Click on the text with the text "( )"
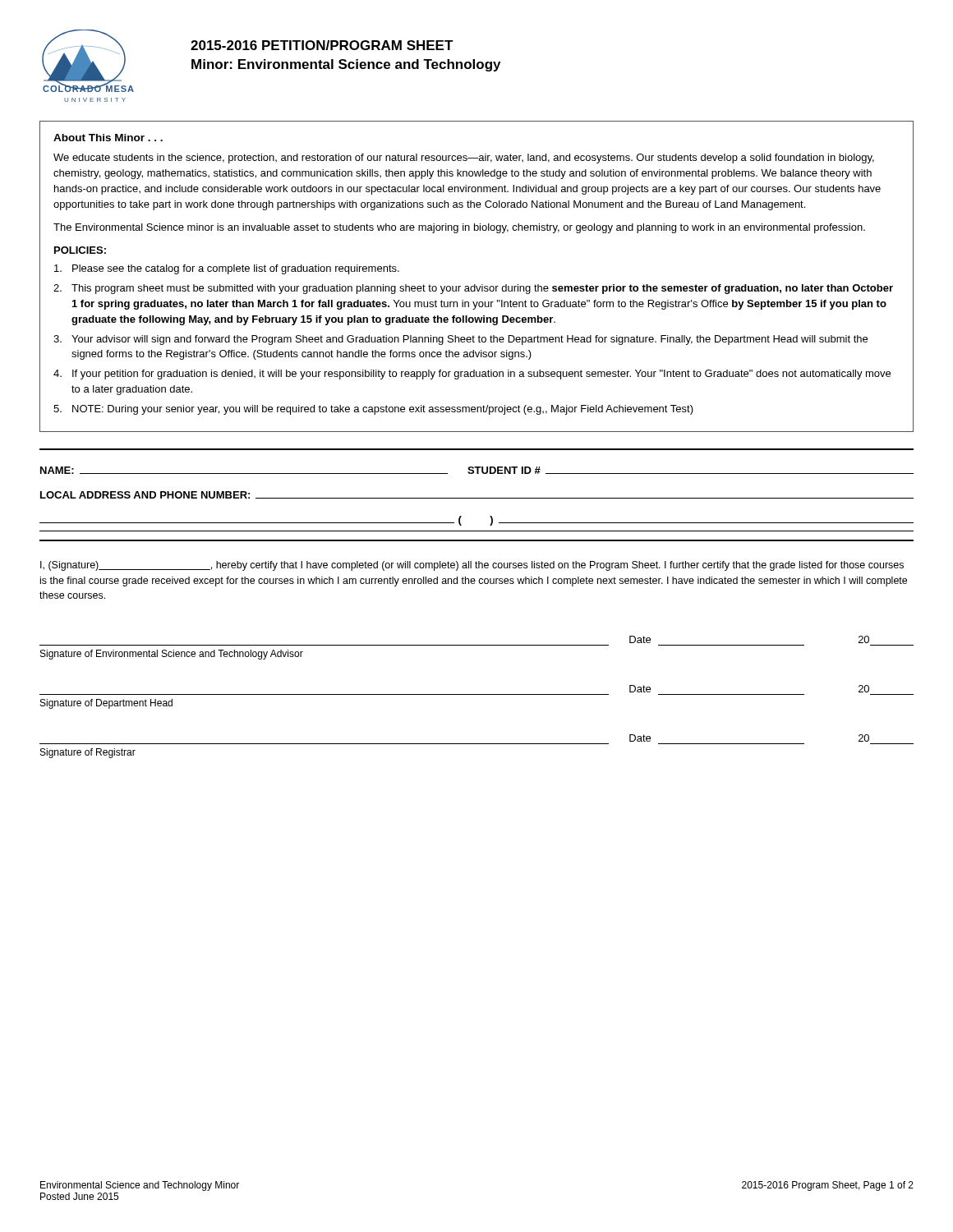This screenshot has width=953, height=1232. [x=460, y=520]
